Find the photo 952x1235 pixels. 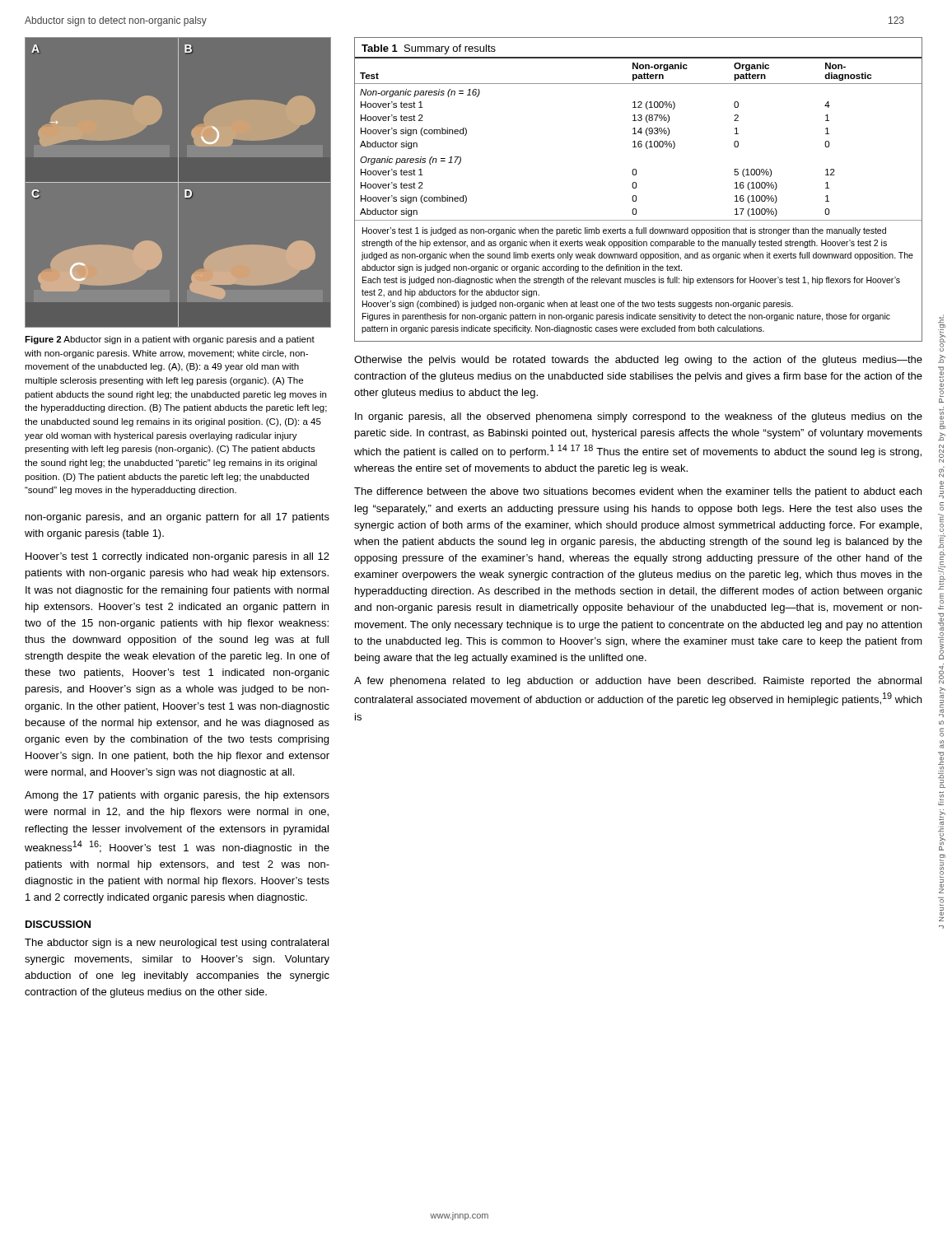click(x=178, y=182)
